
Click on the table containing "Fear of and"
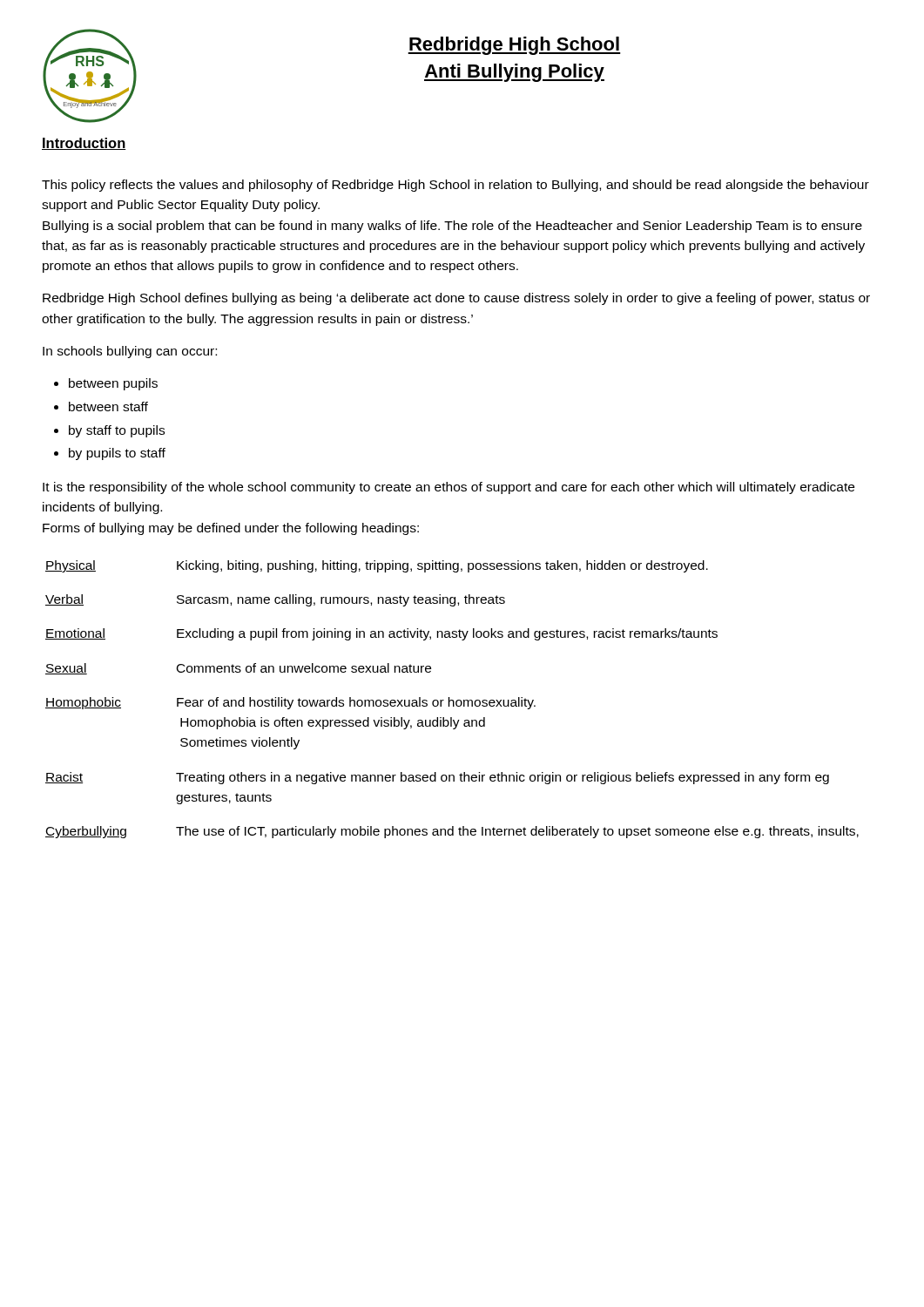(462, 700)
